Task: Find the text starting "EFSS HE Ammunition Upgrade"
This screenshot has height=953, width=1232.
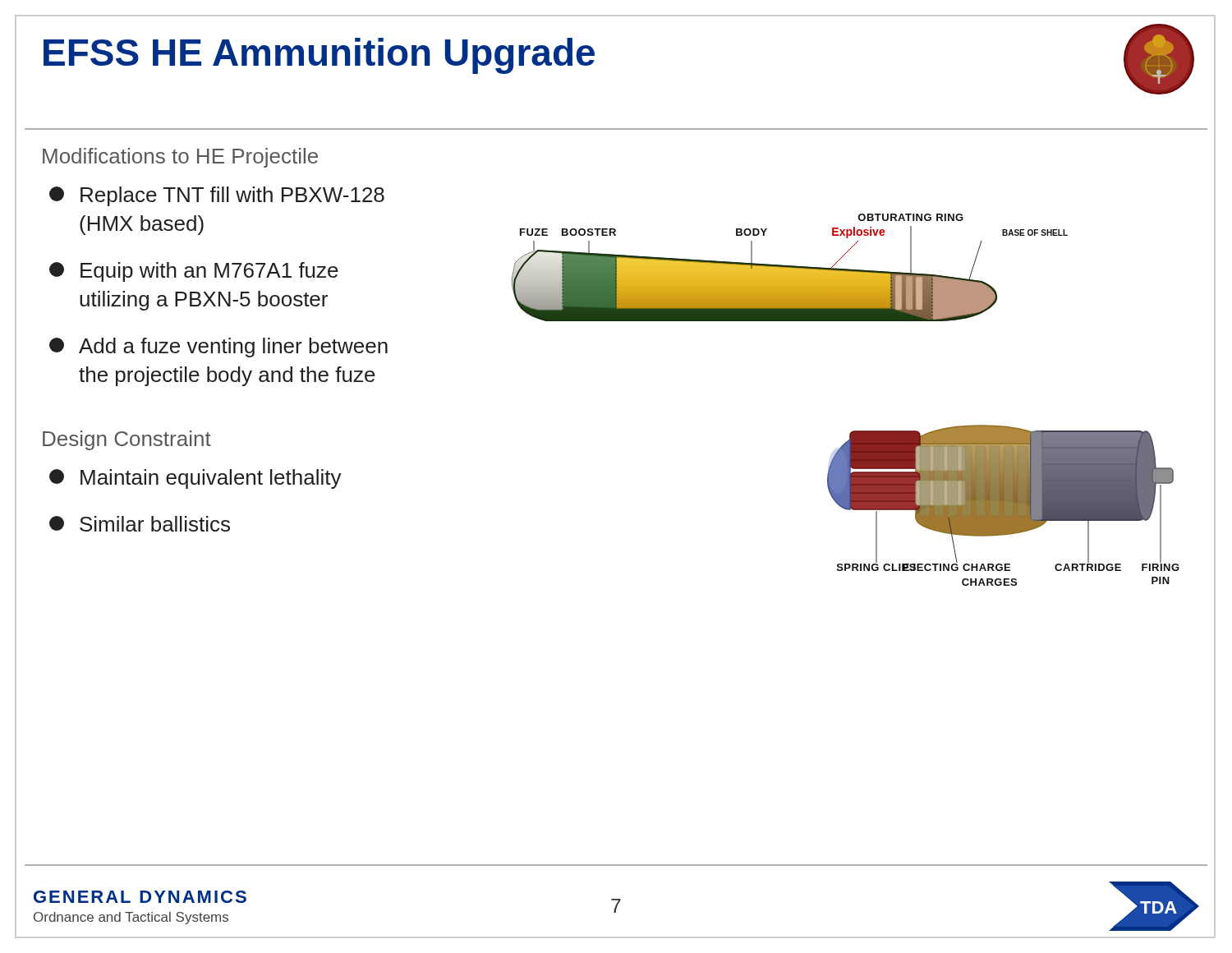Action: coord(318,53)
